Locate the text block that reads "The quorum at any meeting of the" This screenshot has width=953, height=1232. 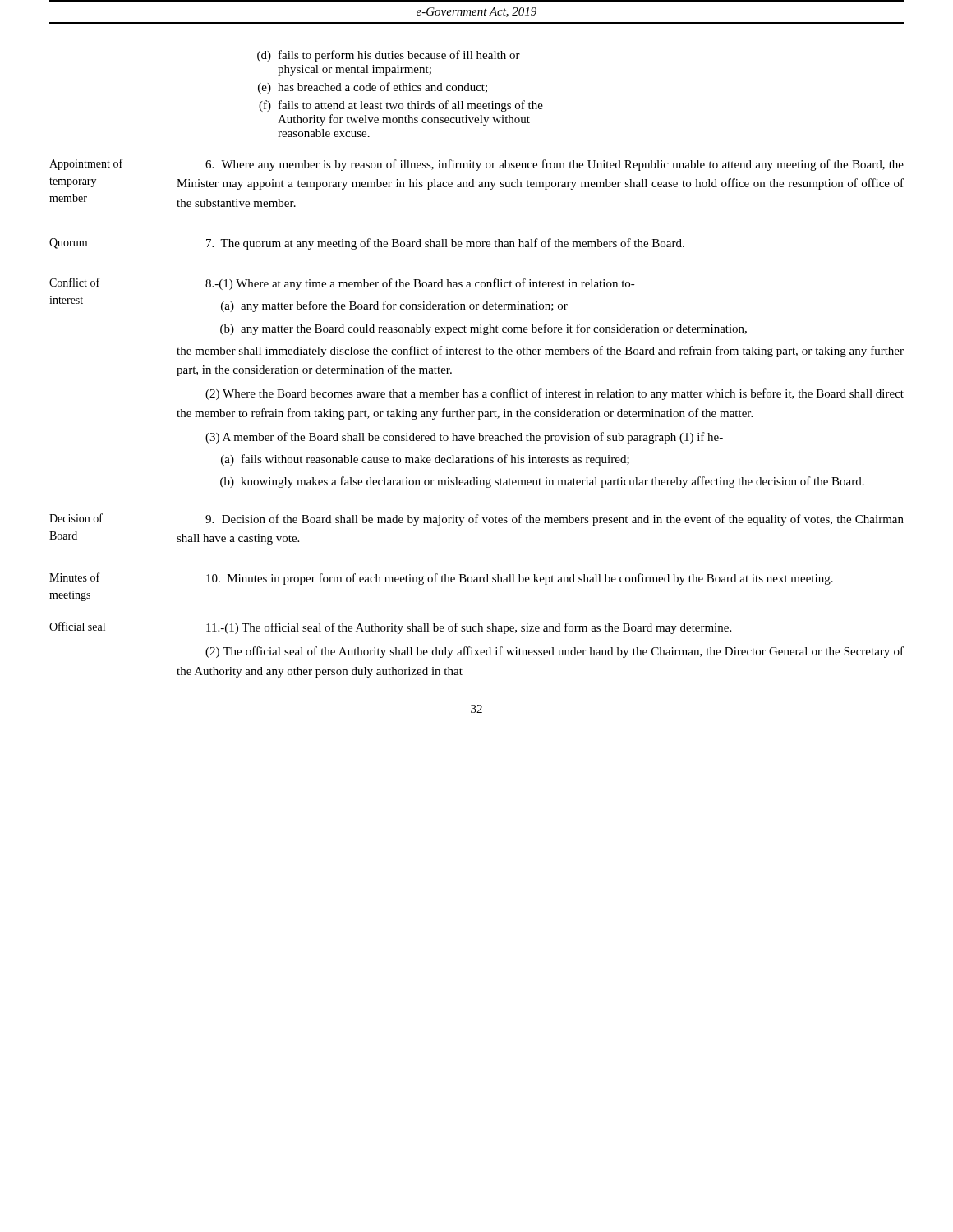540,243
